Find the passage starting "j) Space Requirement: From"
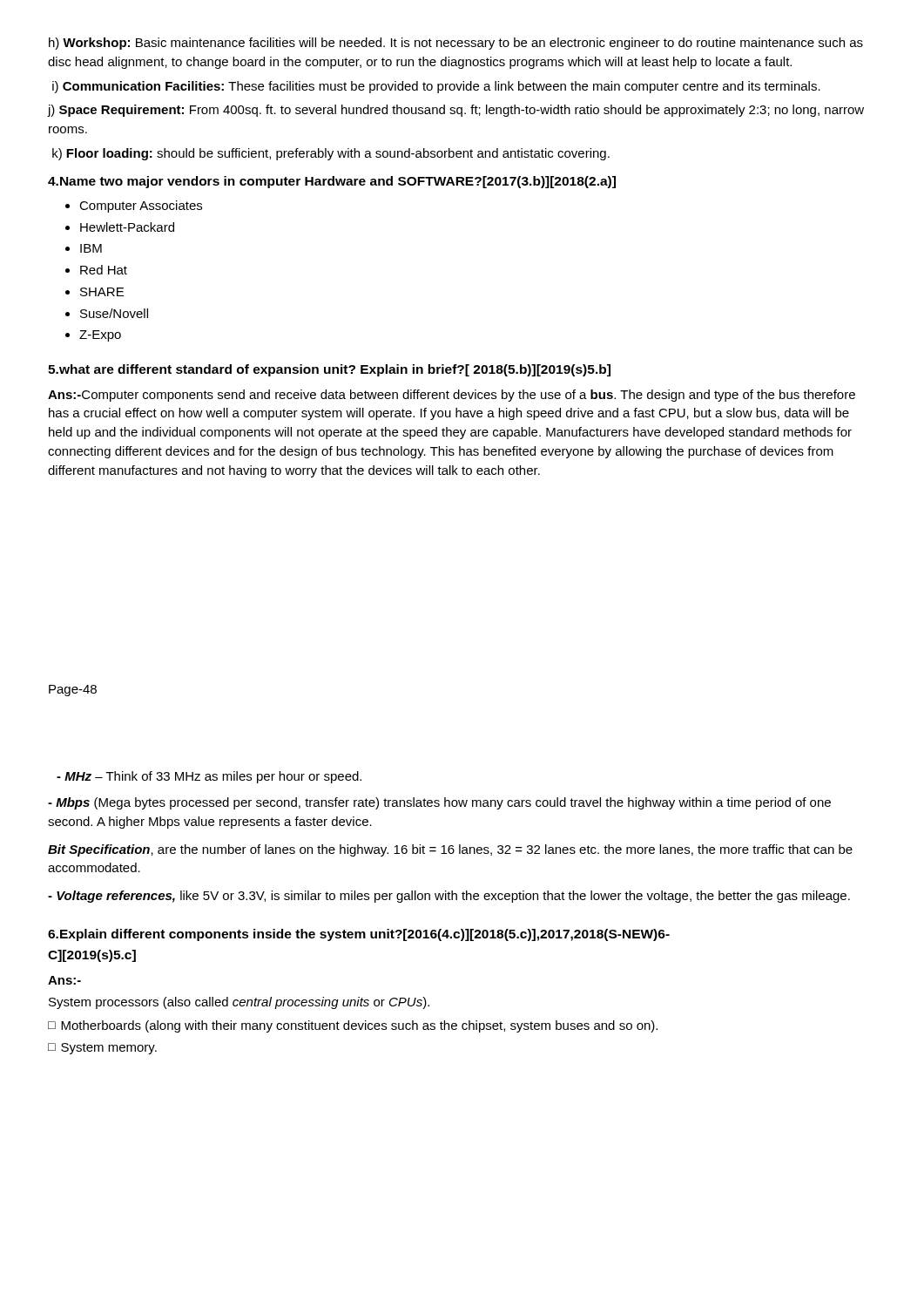The image size is (924, 1307). [456, 119]
